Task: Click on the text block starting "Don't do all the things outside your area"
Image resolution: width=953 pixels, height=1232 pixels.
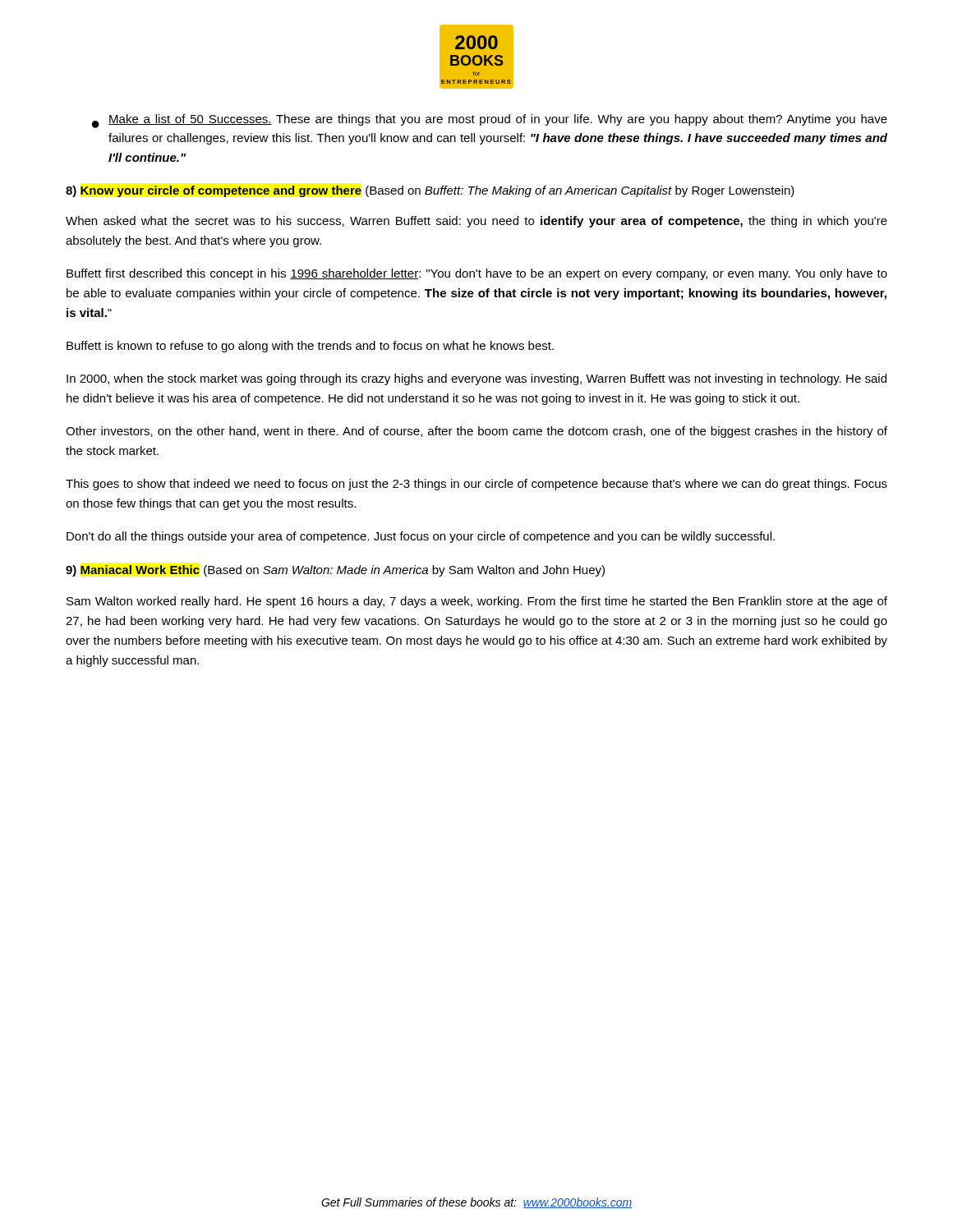Action: point(421,536)
